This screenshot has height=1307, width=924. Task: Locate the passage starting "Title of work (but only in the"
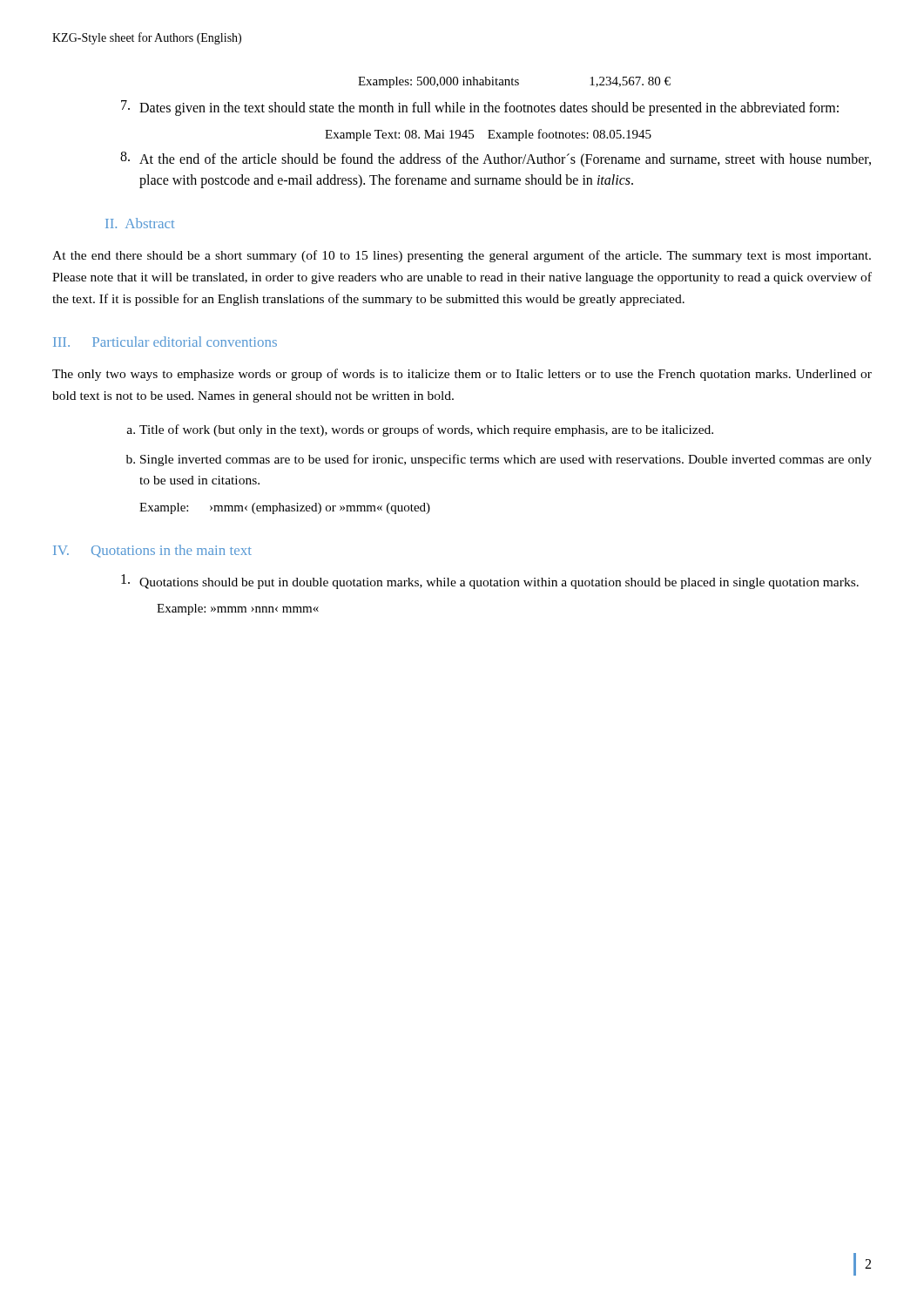point(427,429)
